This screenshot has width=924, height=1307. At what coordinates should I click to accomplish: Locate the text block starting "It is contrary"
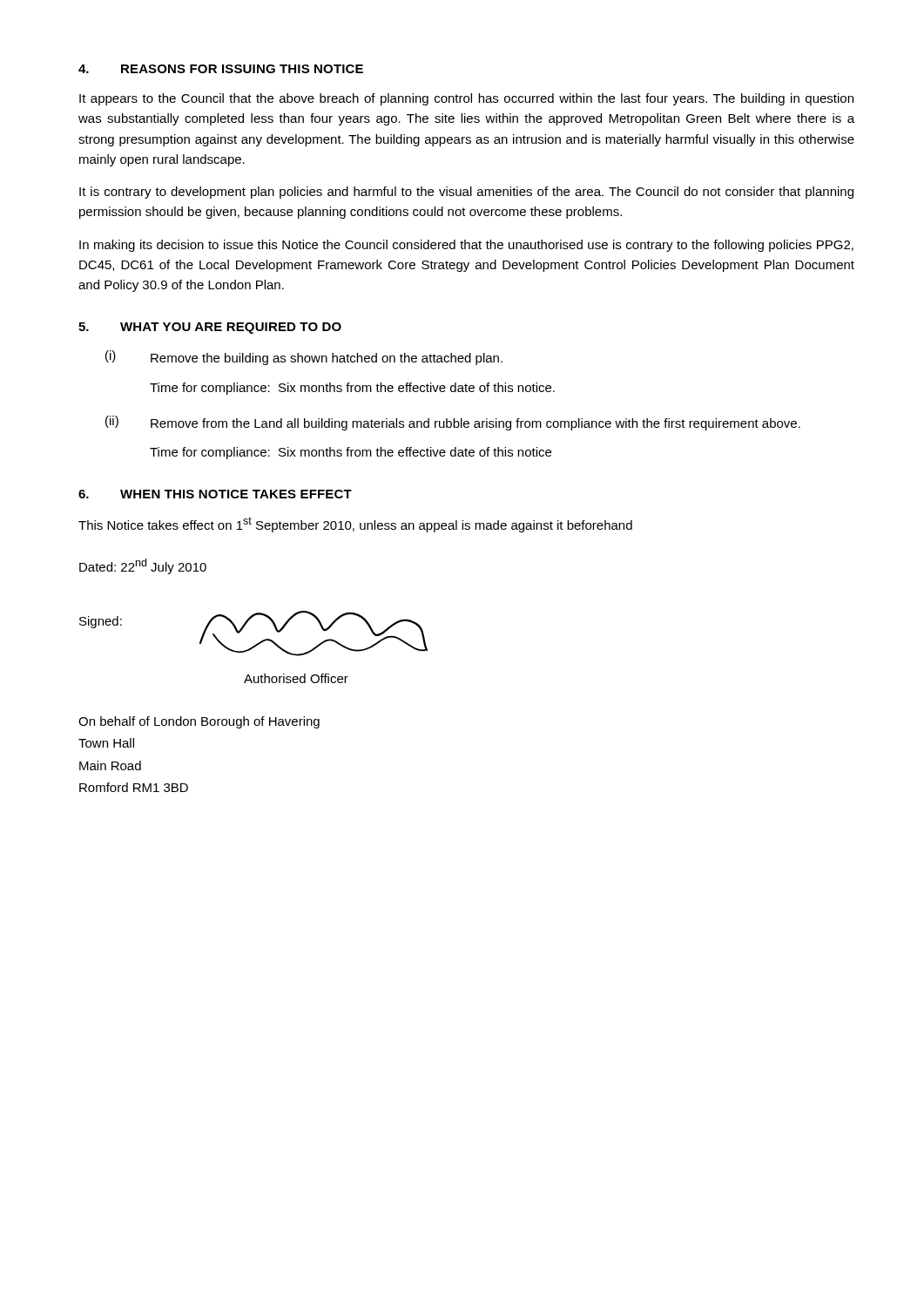click(466, 201)
